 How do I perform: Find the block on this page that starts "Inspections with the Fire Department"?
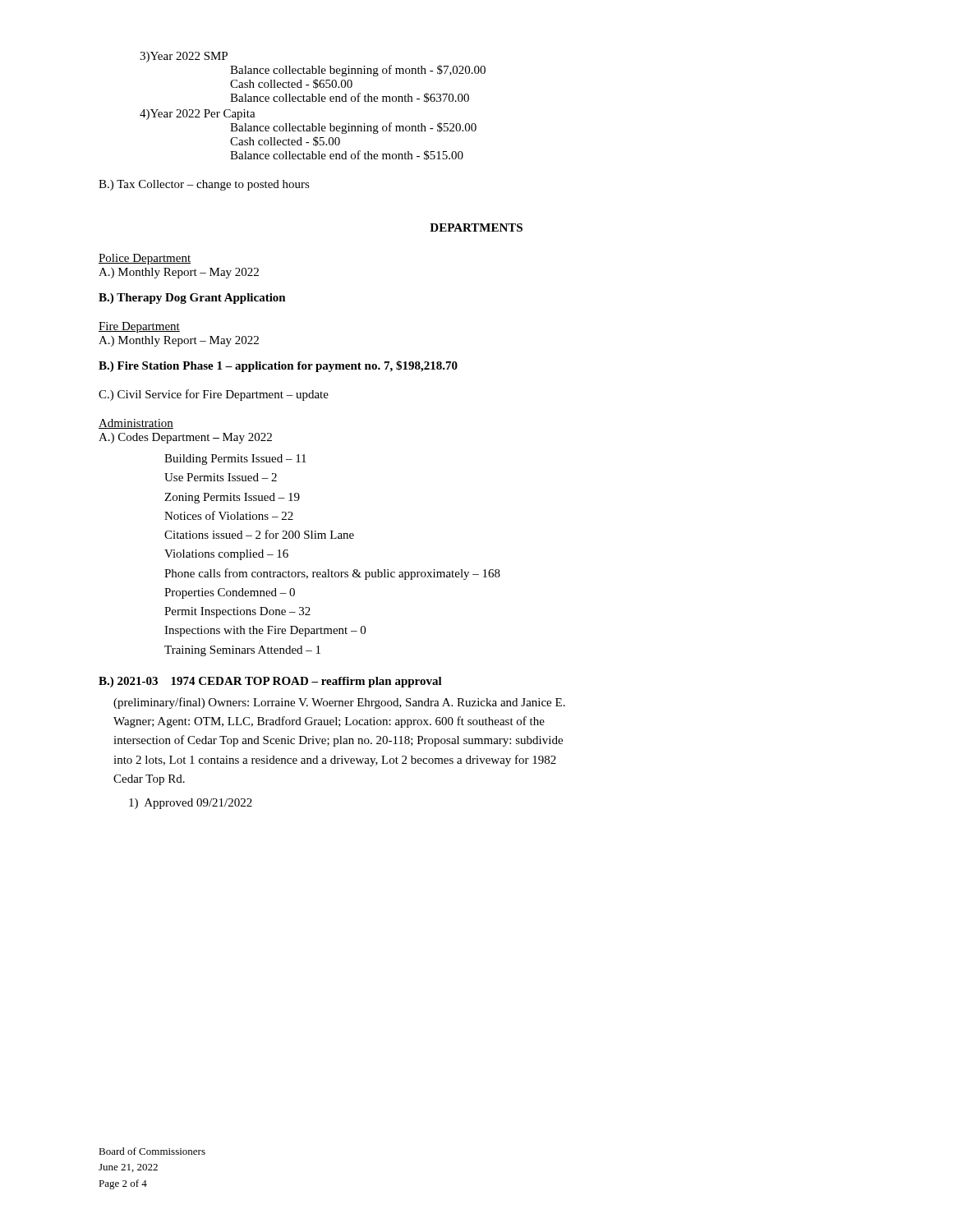pyautogui.click(x=265, y=630)
